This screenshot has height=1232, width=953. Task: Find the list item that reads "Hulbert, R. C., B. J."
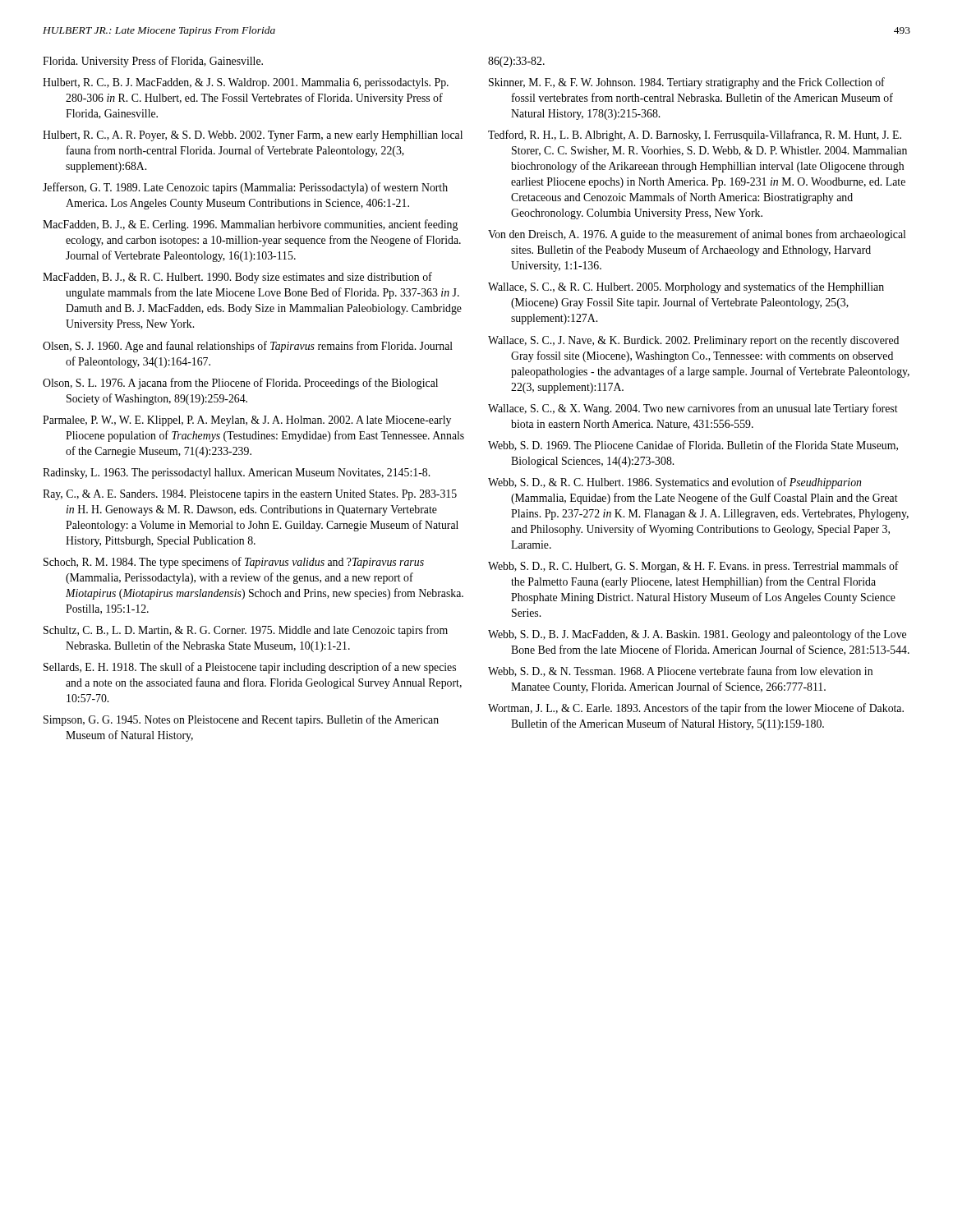(246, 98)
